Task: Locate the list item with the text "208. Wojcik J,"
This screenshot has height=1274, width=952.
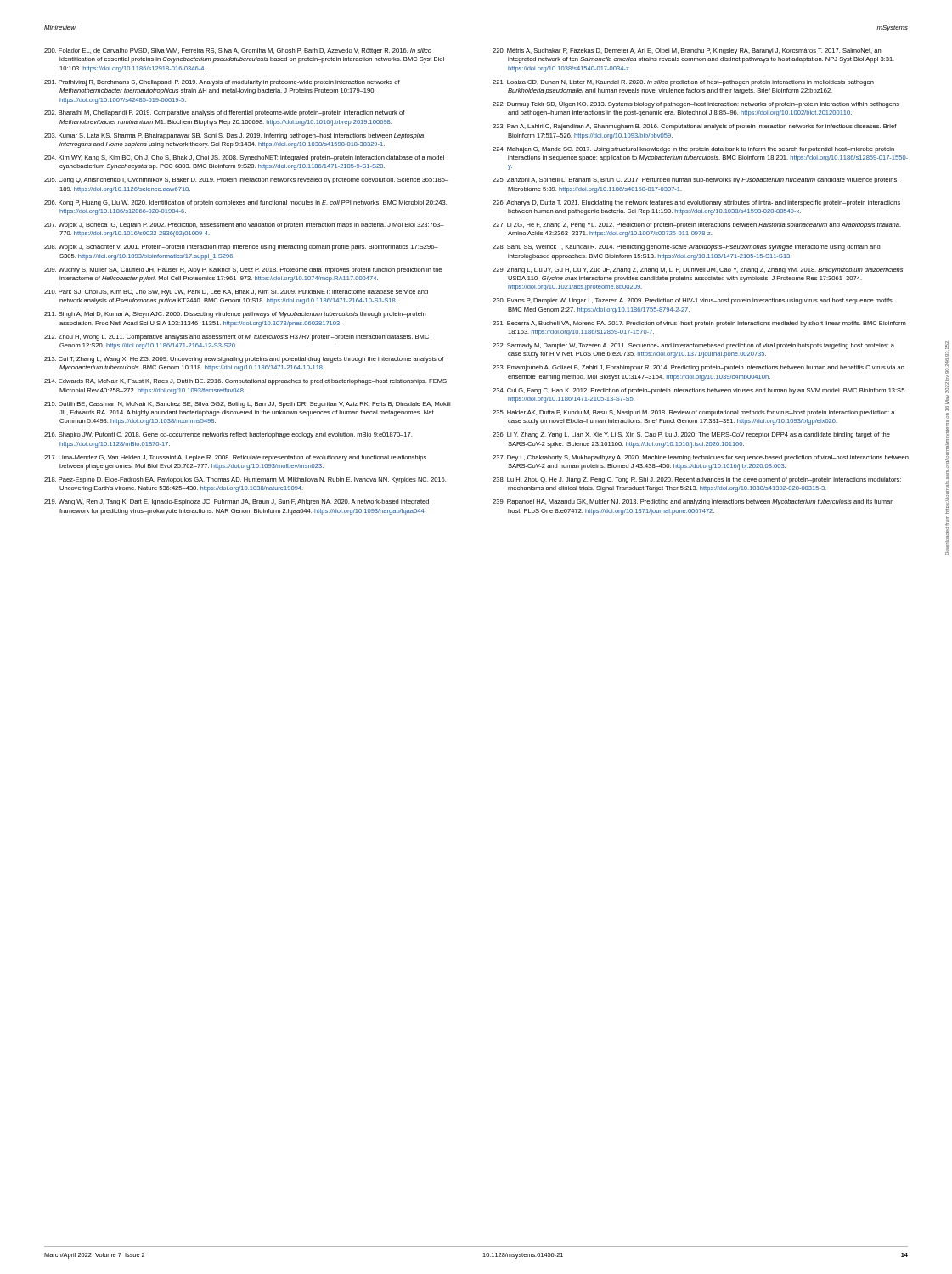Action: pyautogui.click(x=241, y=251)
